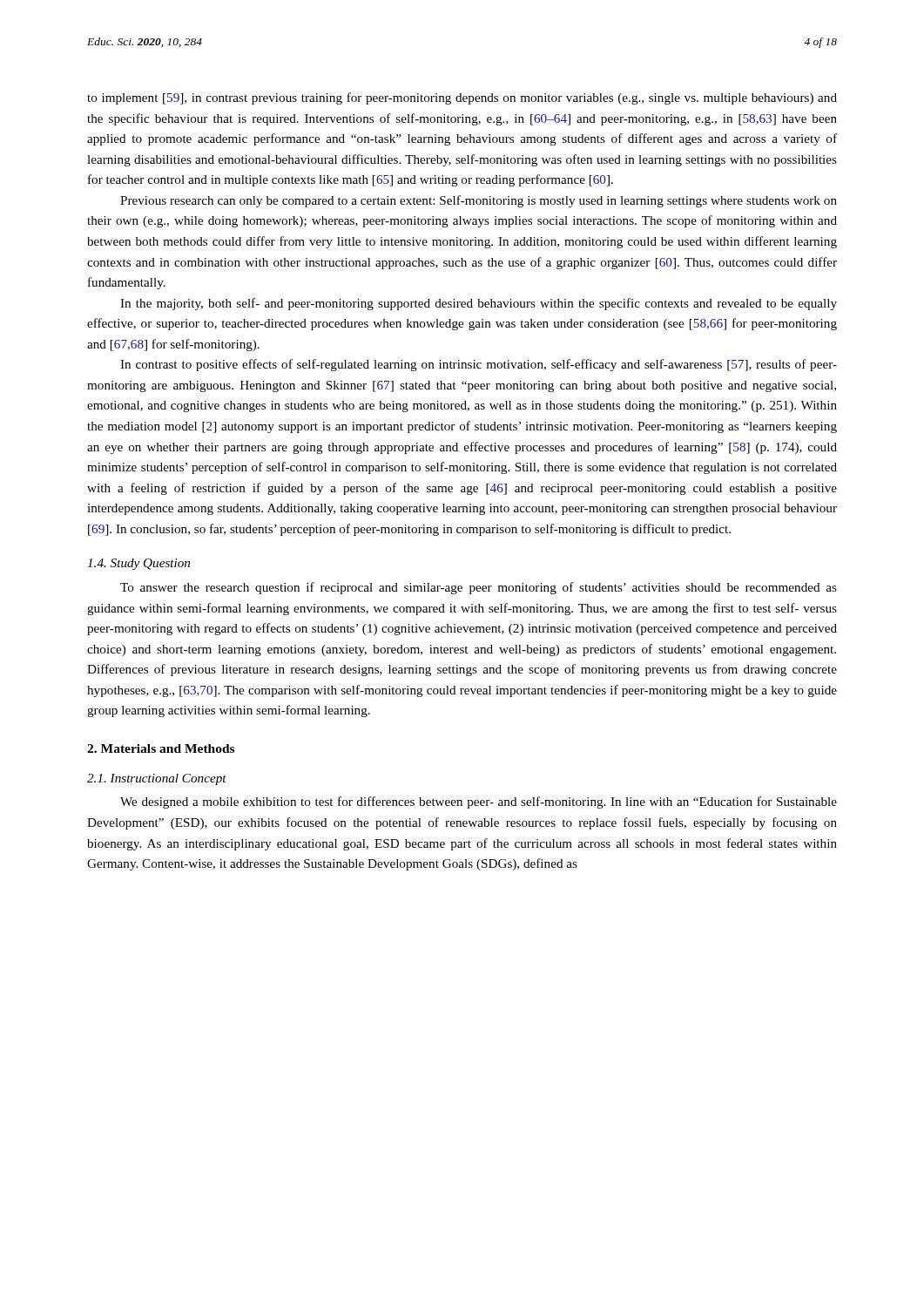
Task: Locate the text "1.4. Study Question"
Action: click(139, 563)
